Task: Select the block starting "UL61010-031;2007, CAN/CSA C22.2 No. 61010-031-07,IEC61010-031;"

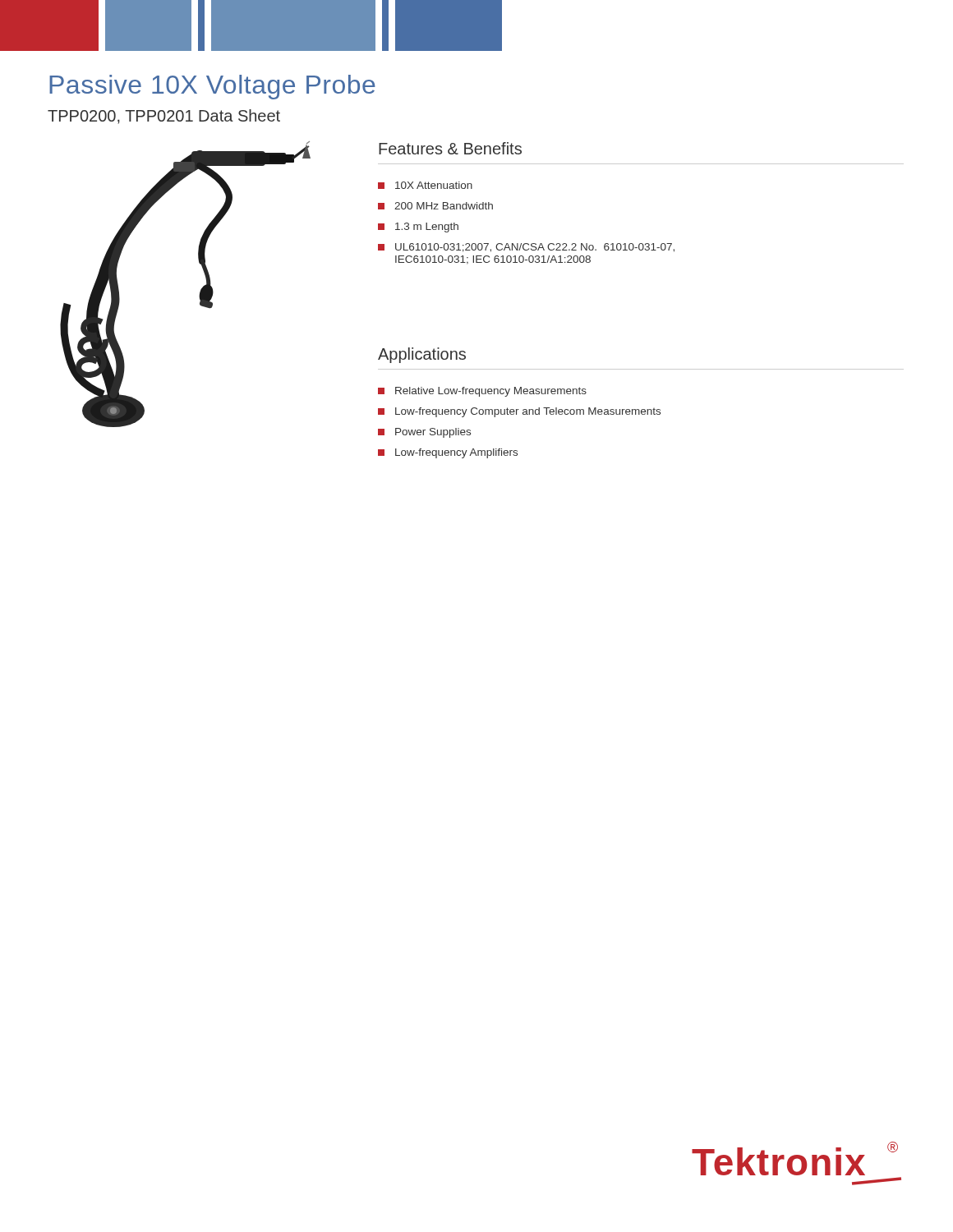Action: click(527, 253)
